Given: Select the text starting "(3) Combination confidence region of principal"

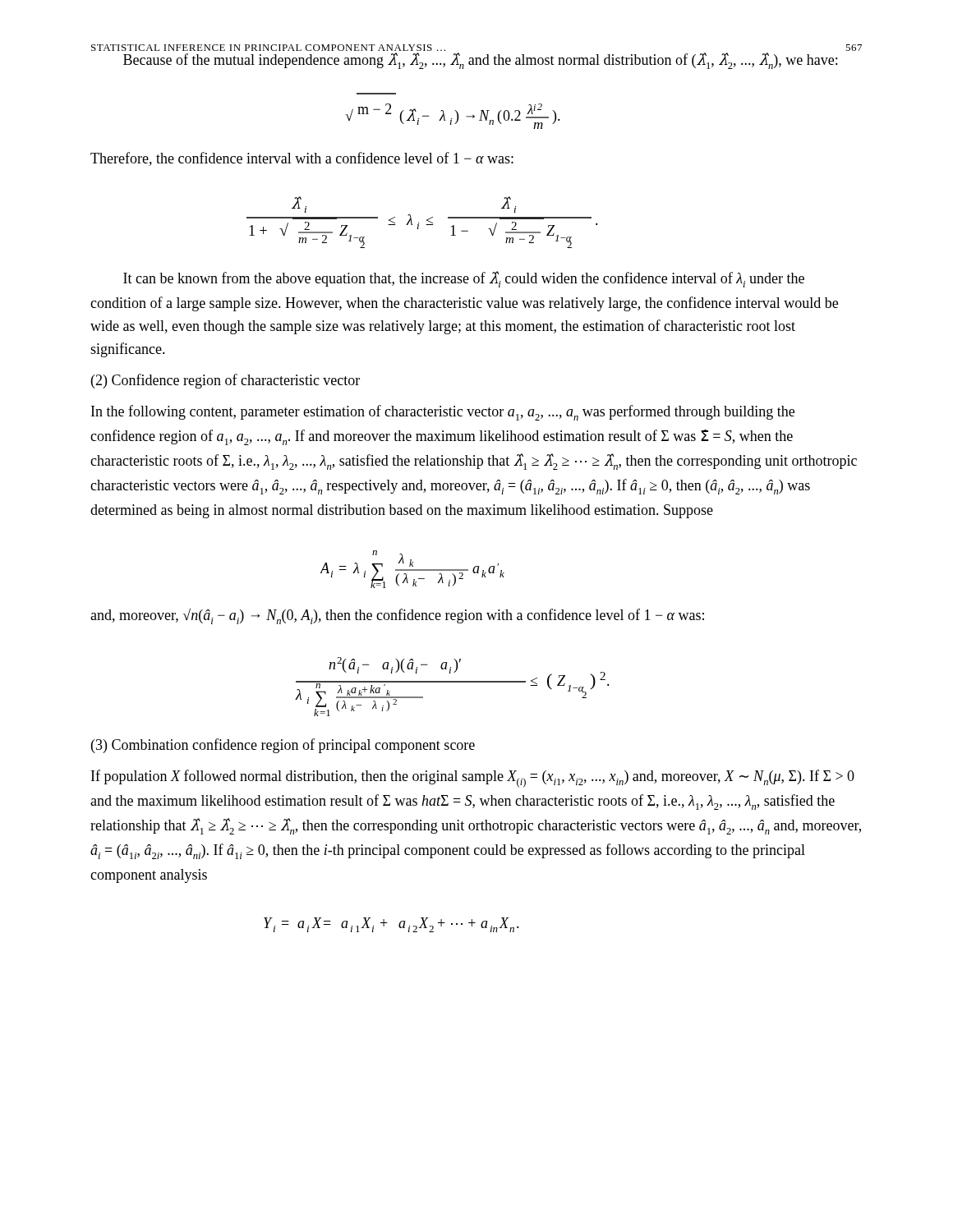Looking at the screenshot, I should click(x=476, y=746).
